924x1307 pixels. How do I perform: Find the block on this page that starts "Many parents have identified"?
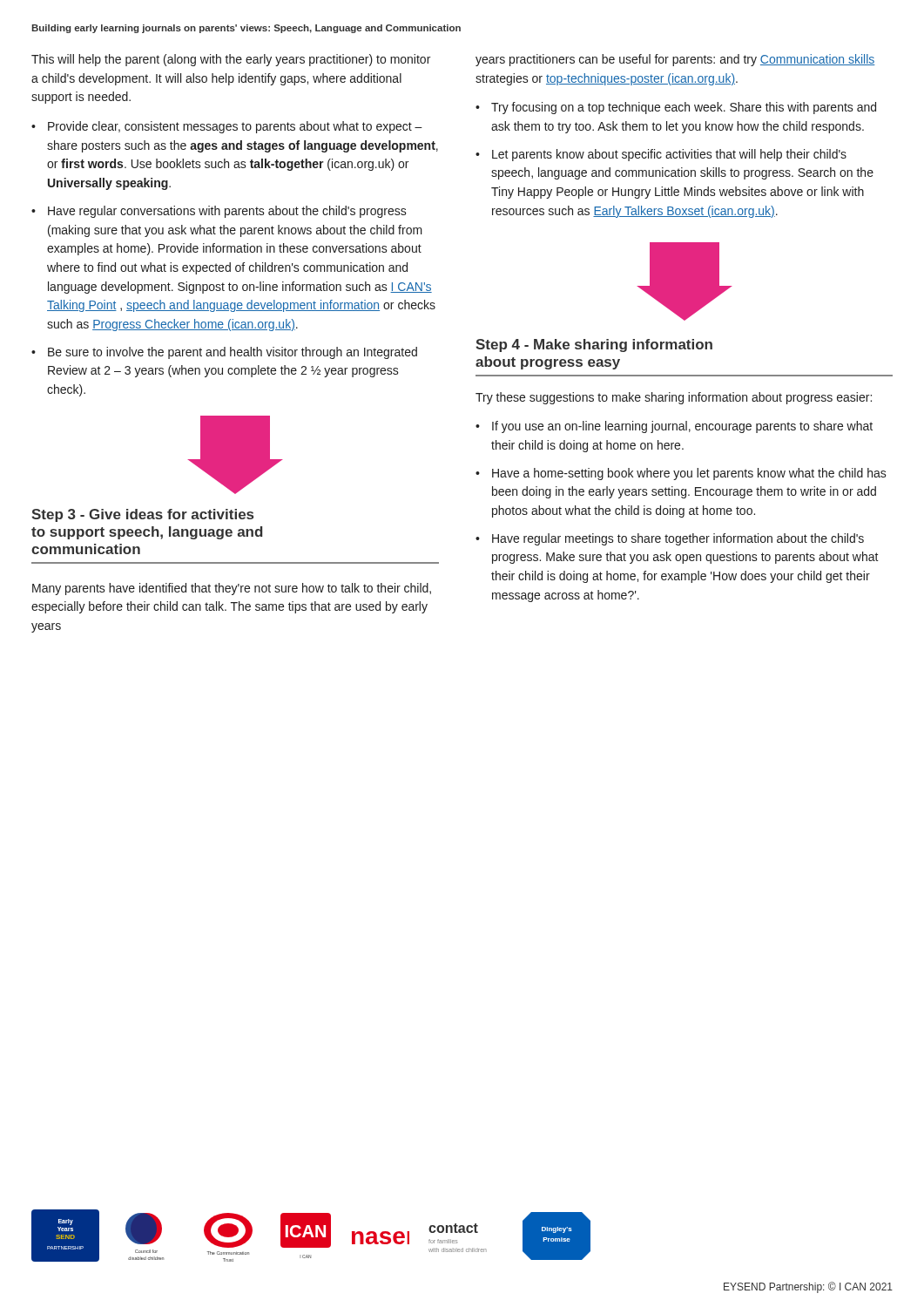(x=232, y=607)
